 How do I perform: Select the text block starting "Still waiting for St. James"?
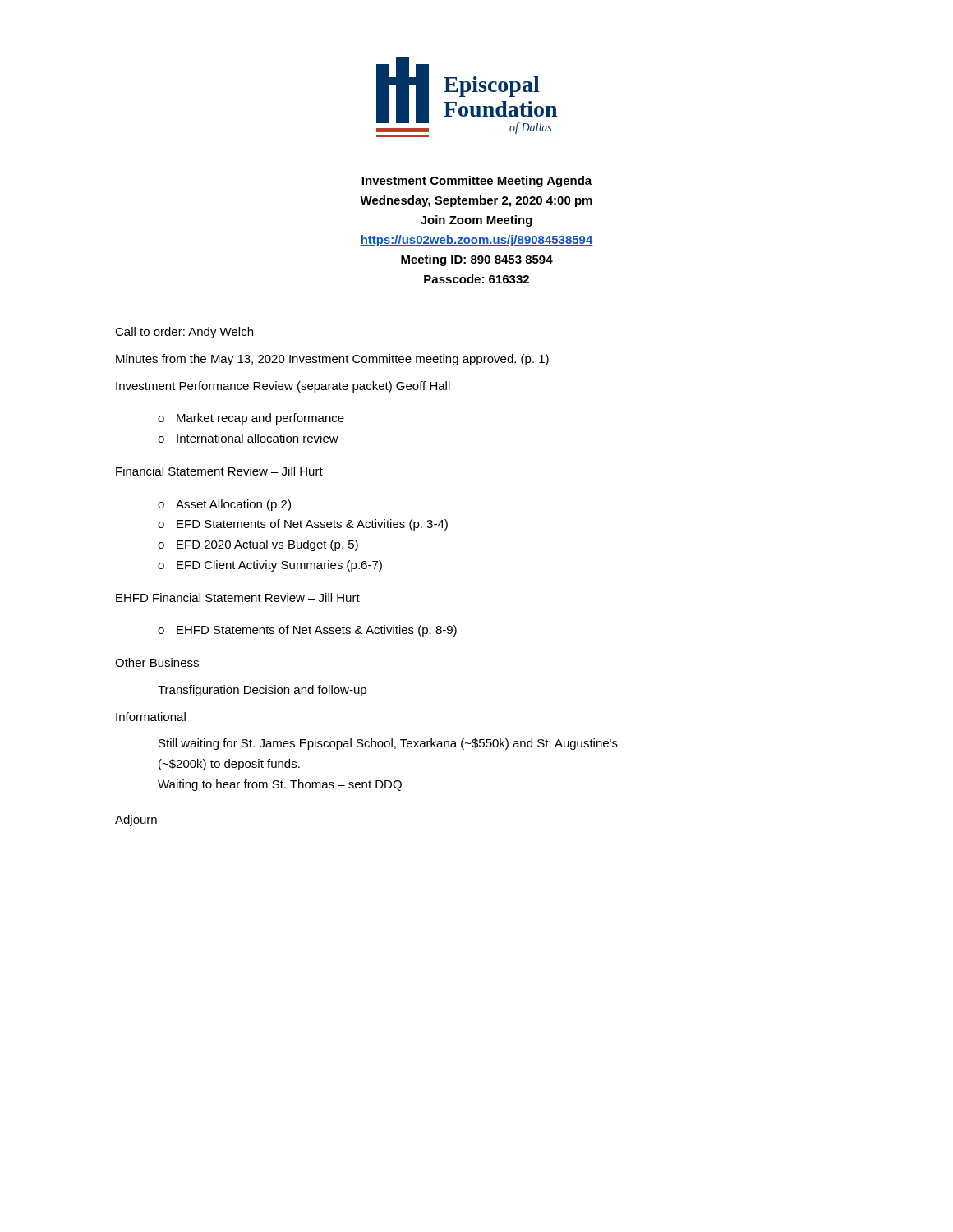[388, 744]
